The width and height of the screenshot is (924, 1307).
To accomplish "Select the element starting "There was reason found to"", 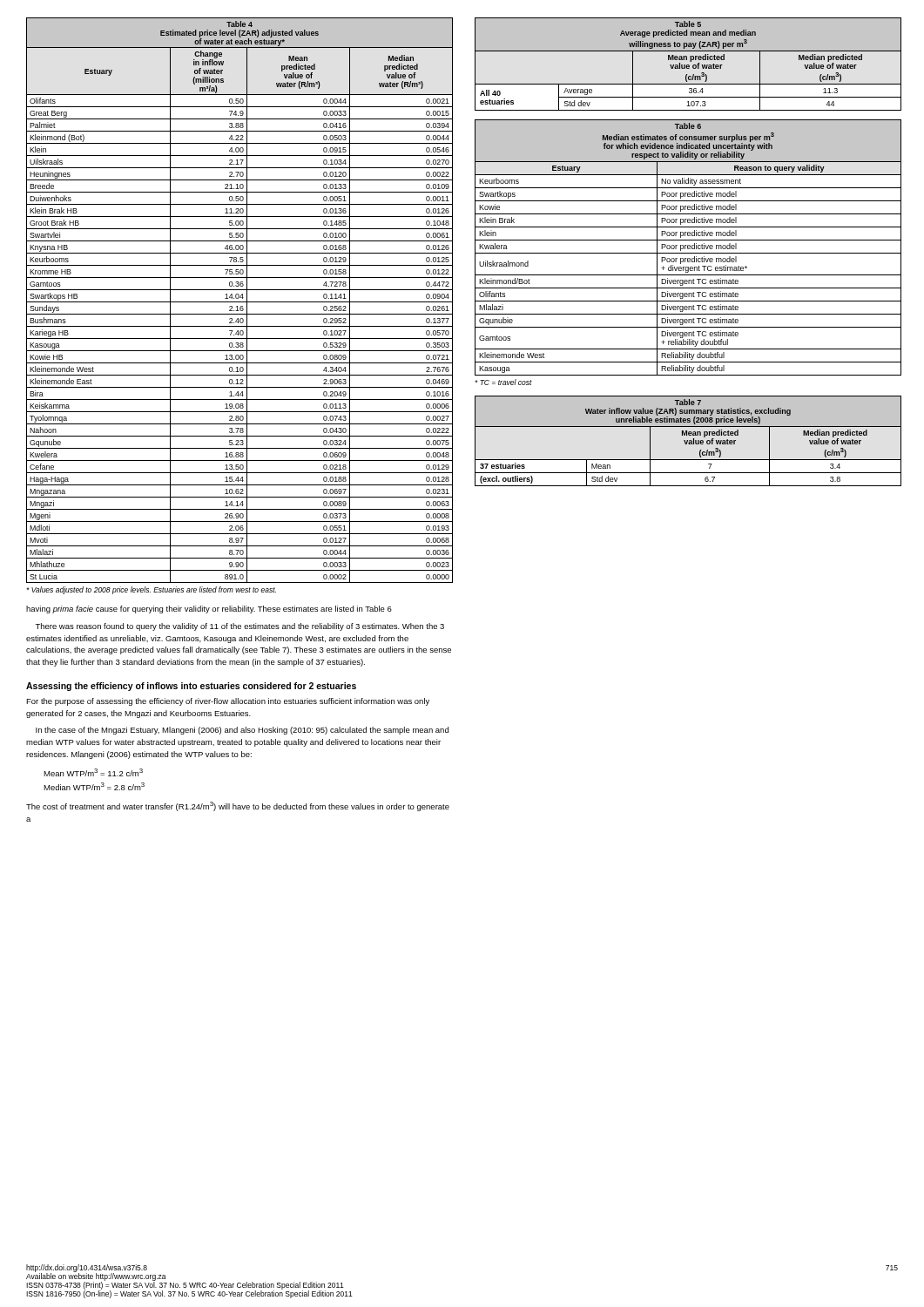I will pyautogui.click(x=239, y=644).
